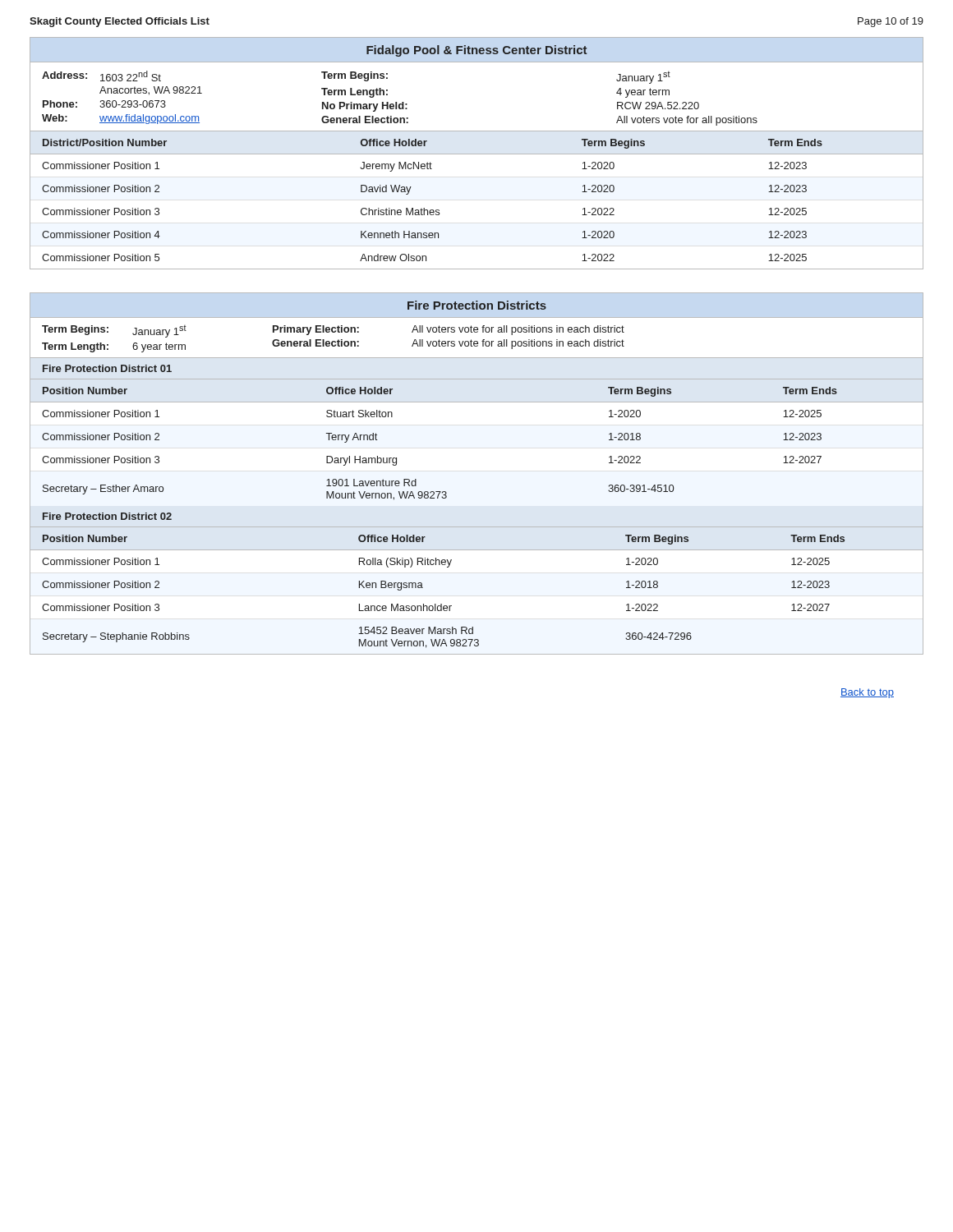The height and width of the screenshot is (1232, 953).
Task: Find the text starting "Back to top"
Action: 867,692
